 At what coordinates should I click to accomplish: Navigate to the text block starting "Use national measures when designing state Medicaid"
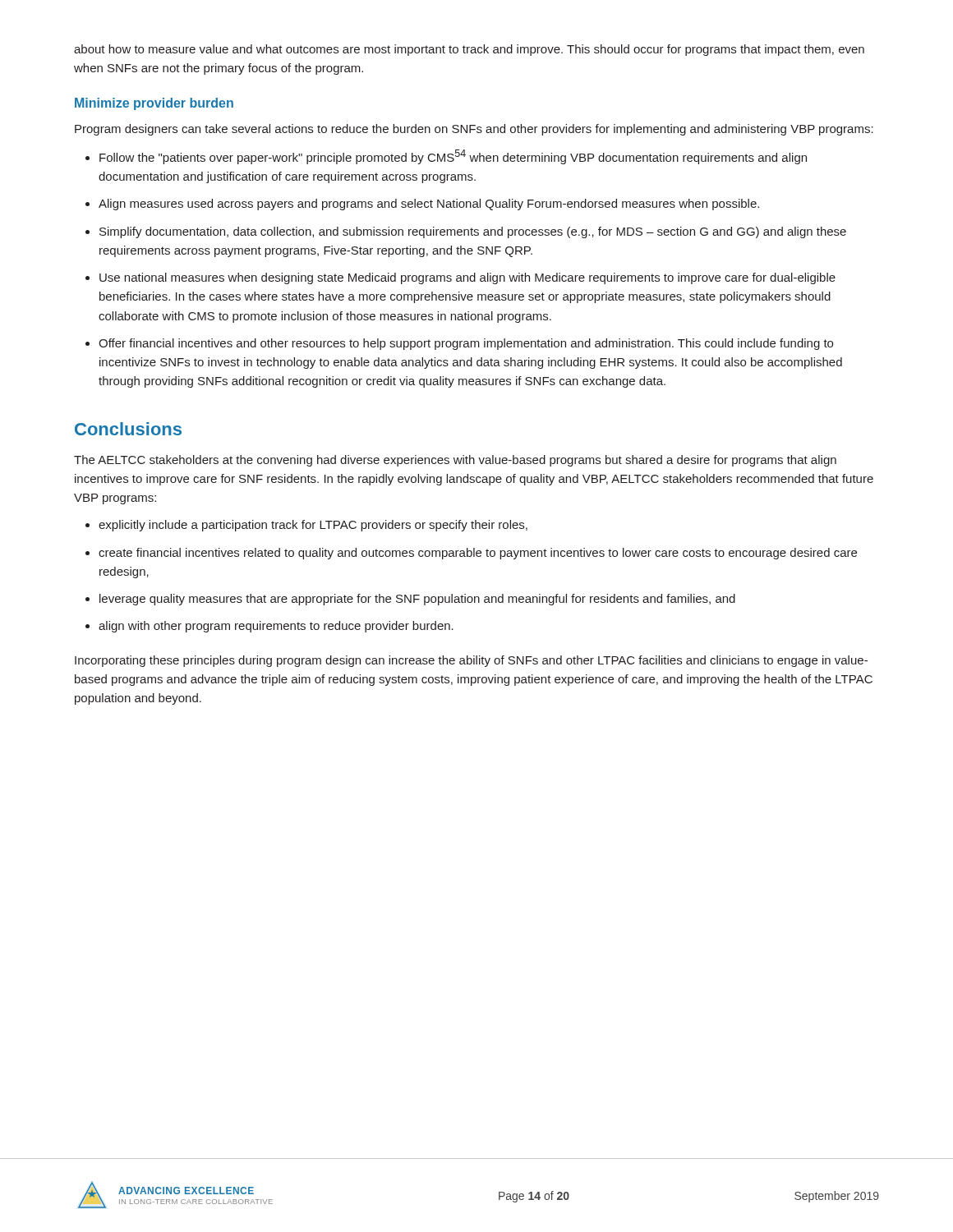coord(467,296)
